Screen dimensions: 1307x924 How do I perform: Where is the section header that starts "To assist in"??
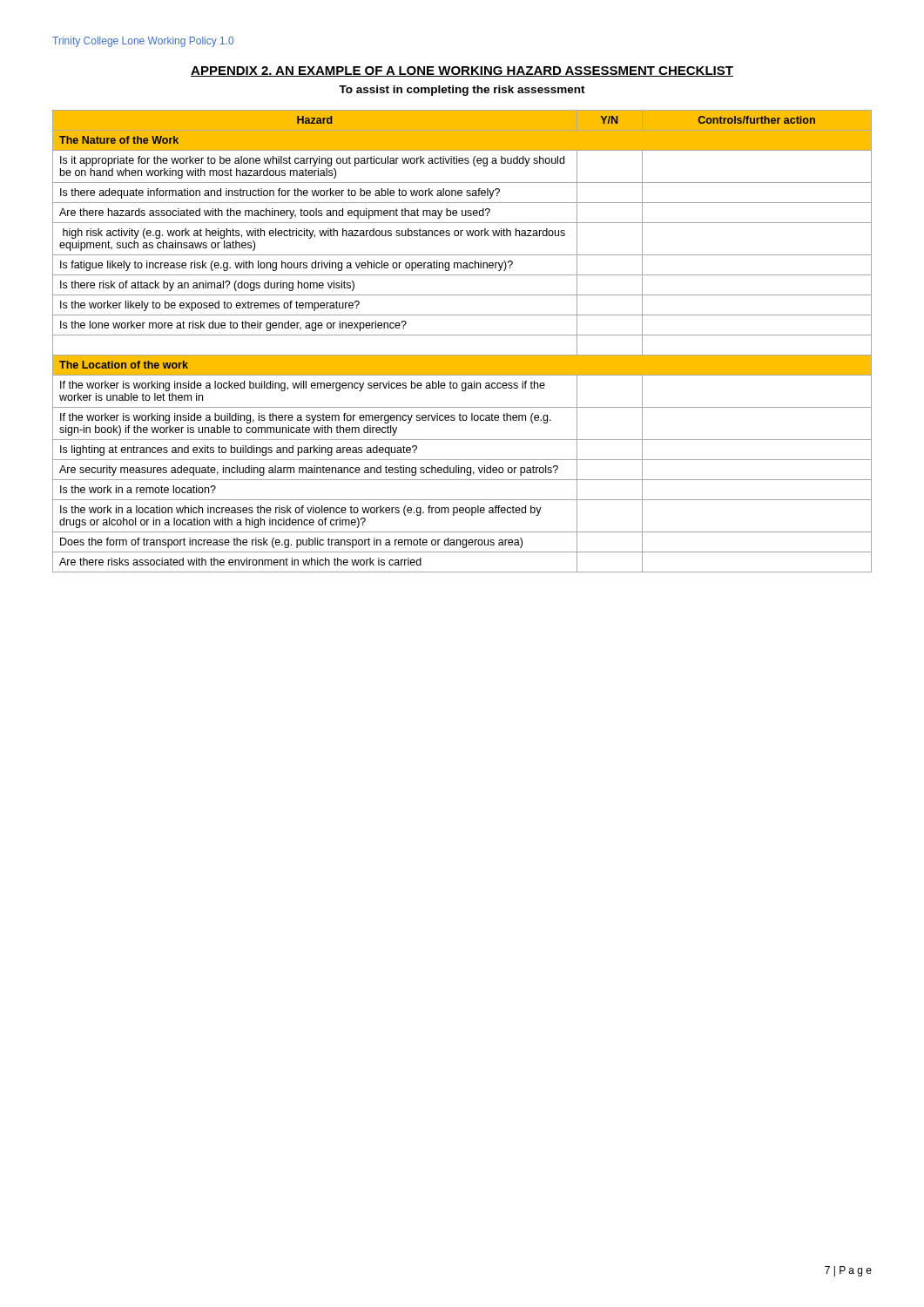(462, 89)
